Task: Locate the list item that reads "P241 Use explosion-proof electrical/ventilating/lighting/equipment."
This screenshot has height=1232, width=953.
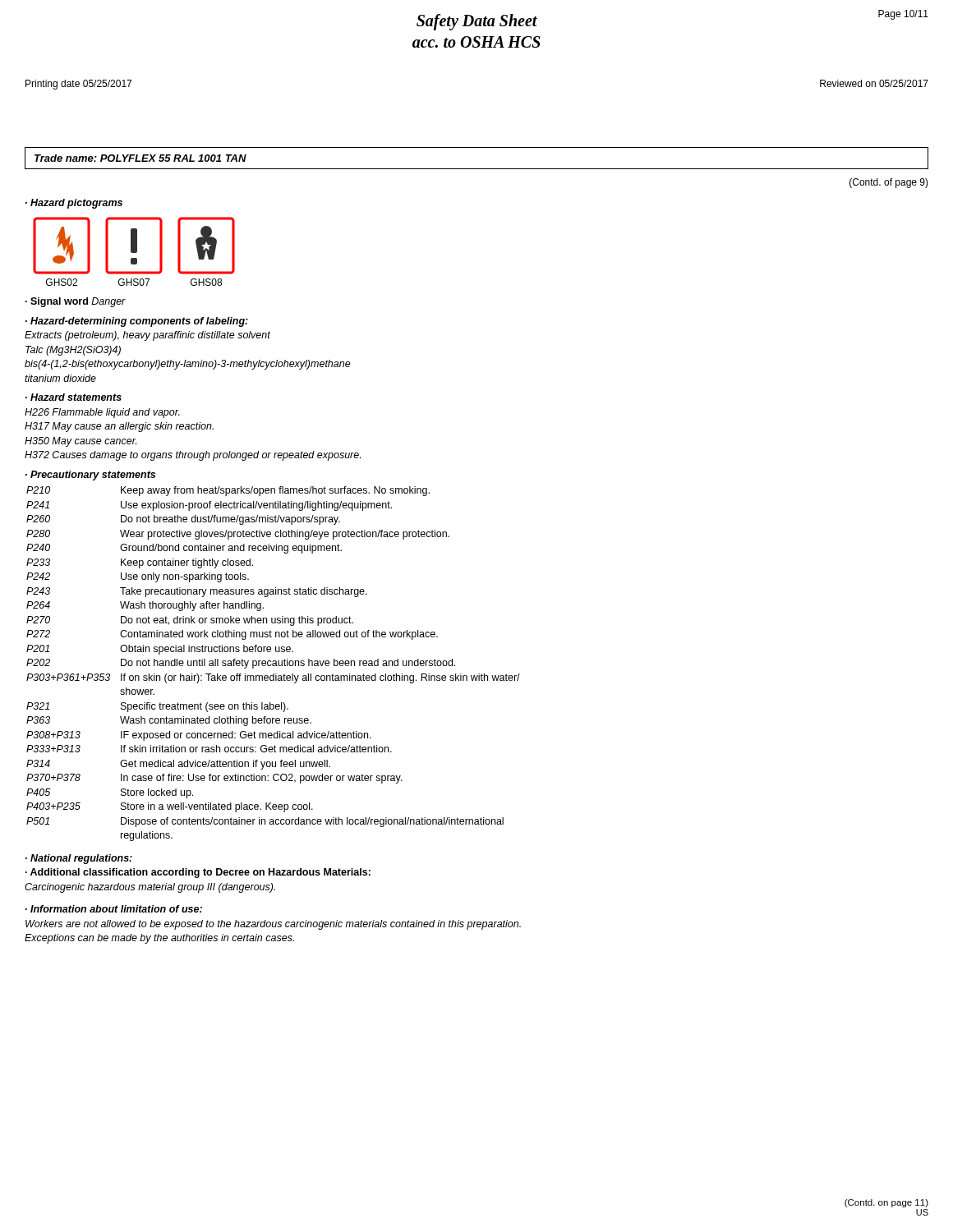Action: tap(209, 506)
